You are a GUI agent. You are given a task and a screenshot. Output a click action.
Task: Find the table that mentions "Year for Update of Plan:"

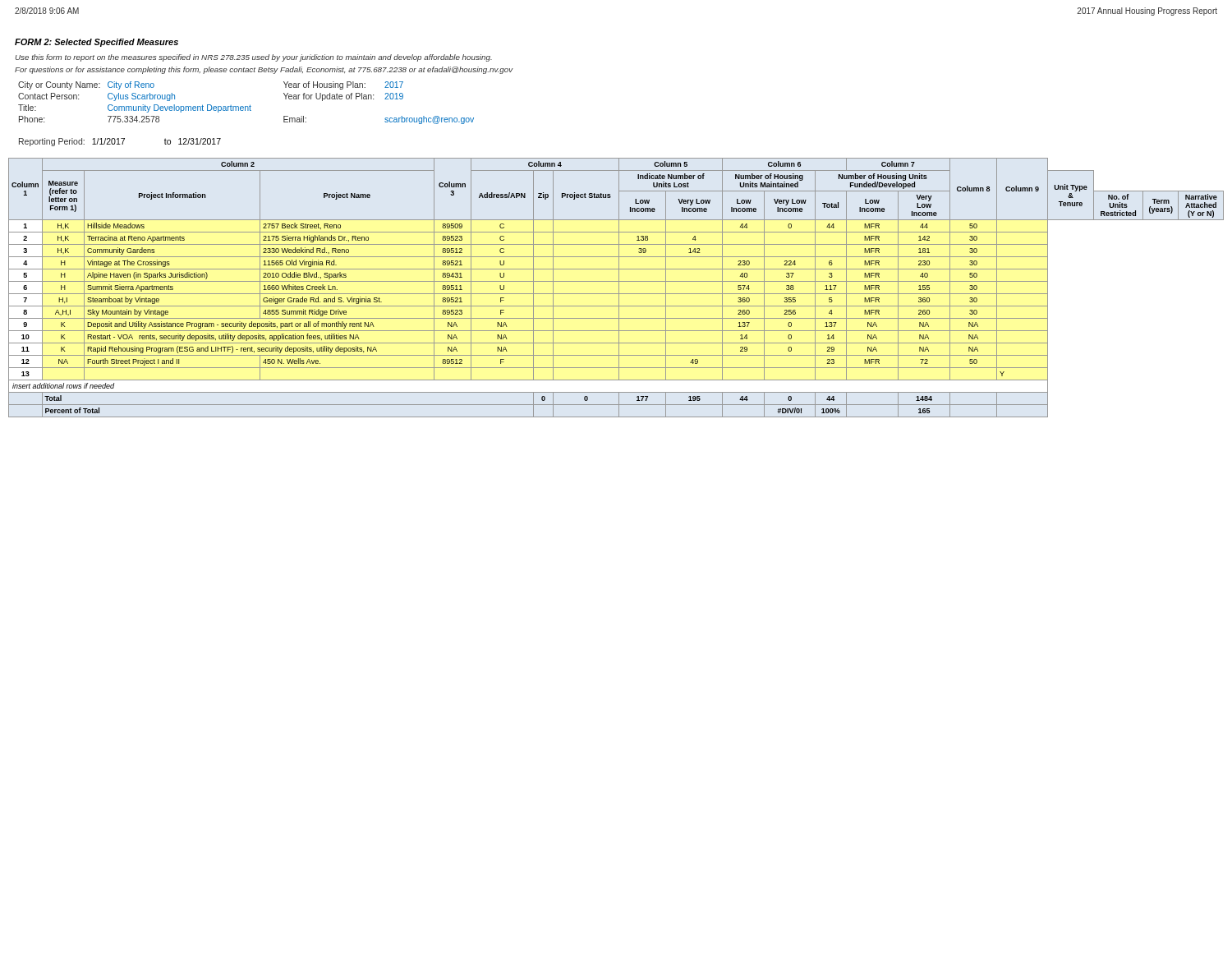tap(246, 102)
